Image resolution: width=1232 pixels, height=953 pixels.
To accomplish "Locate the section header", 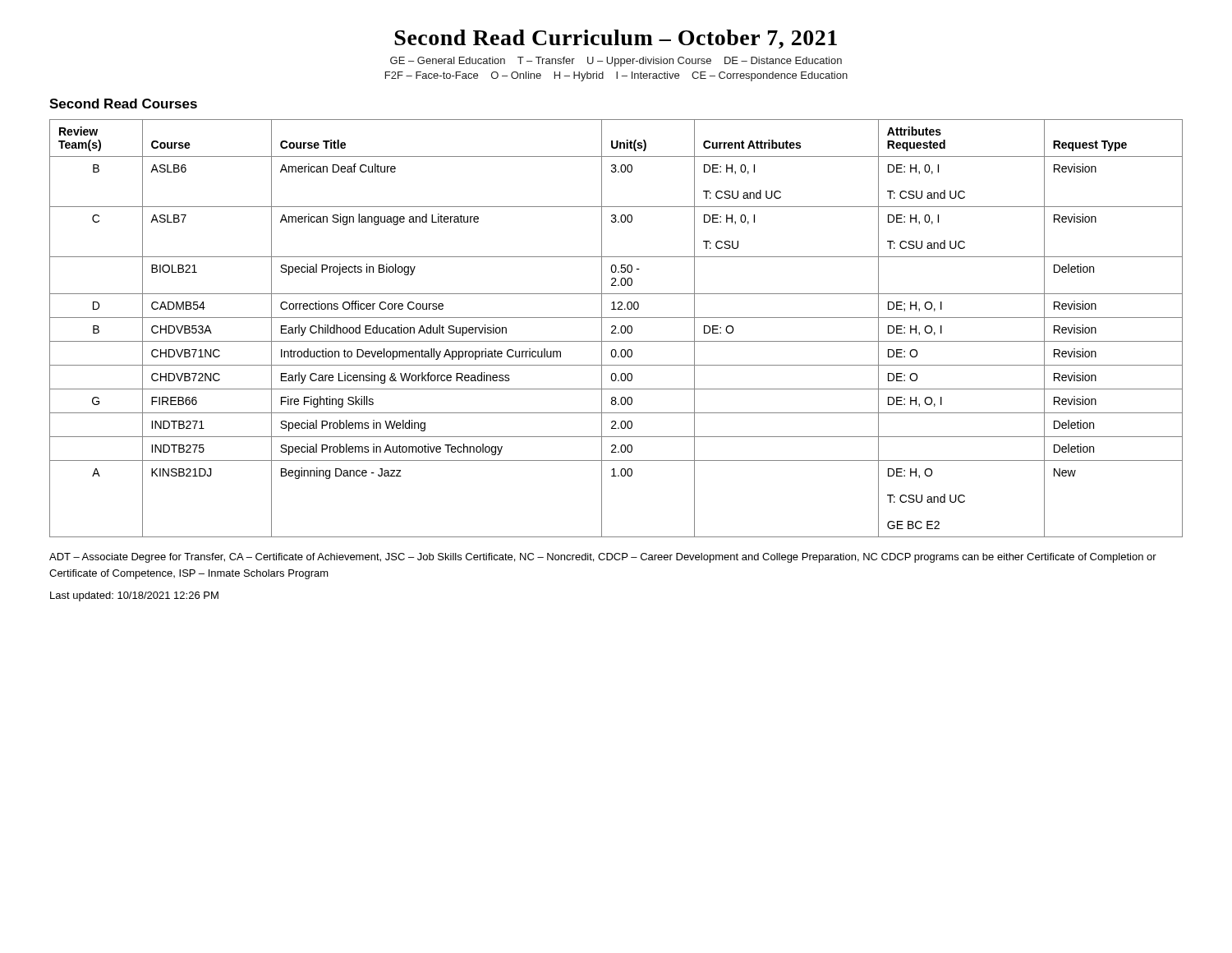I will click(123, 104).
